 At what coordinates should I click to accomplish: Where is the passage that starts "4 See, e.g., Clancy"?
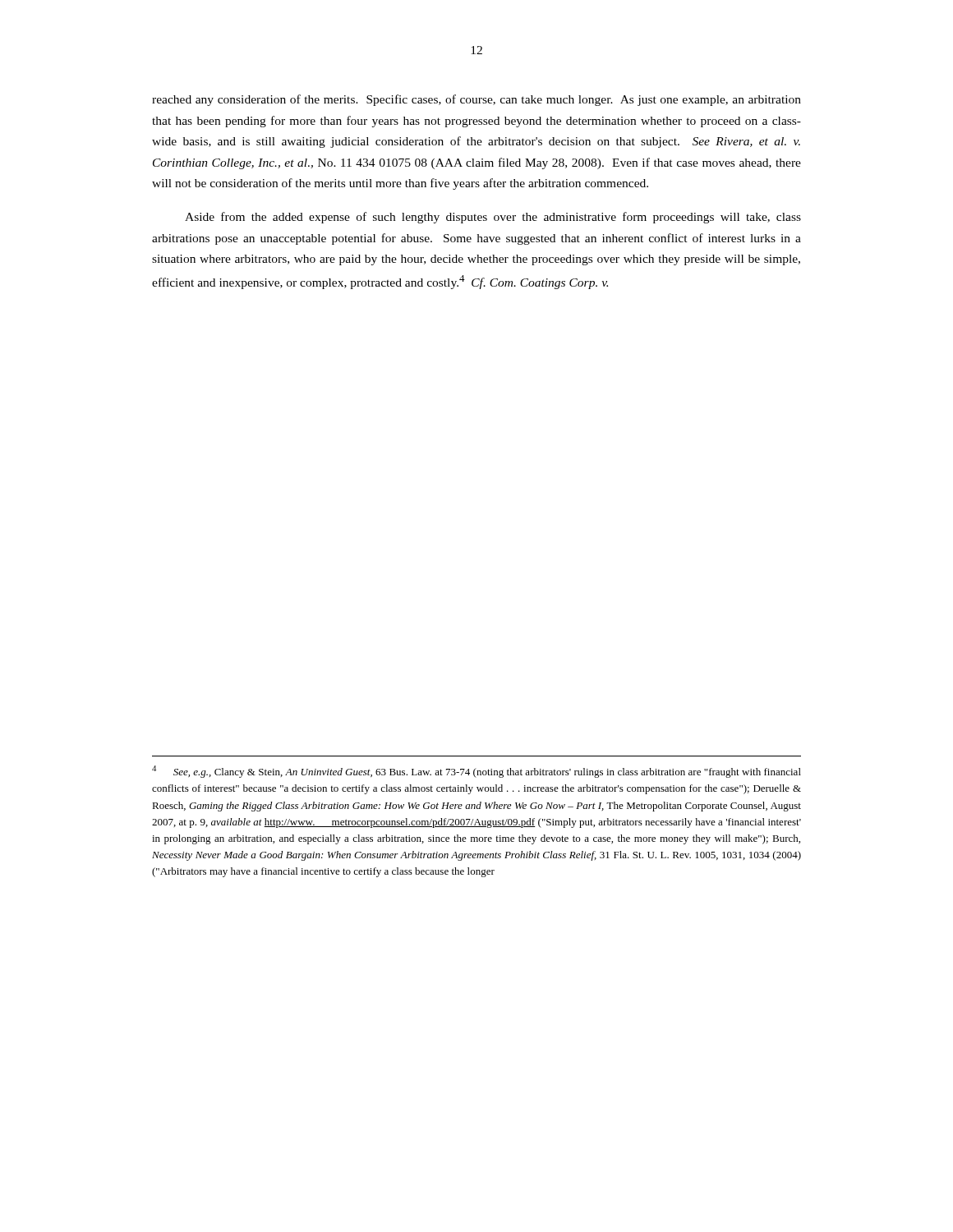coord(476,821)
